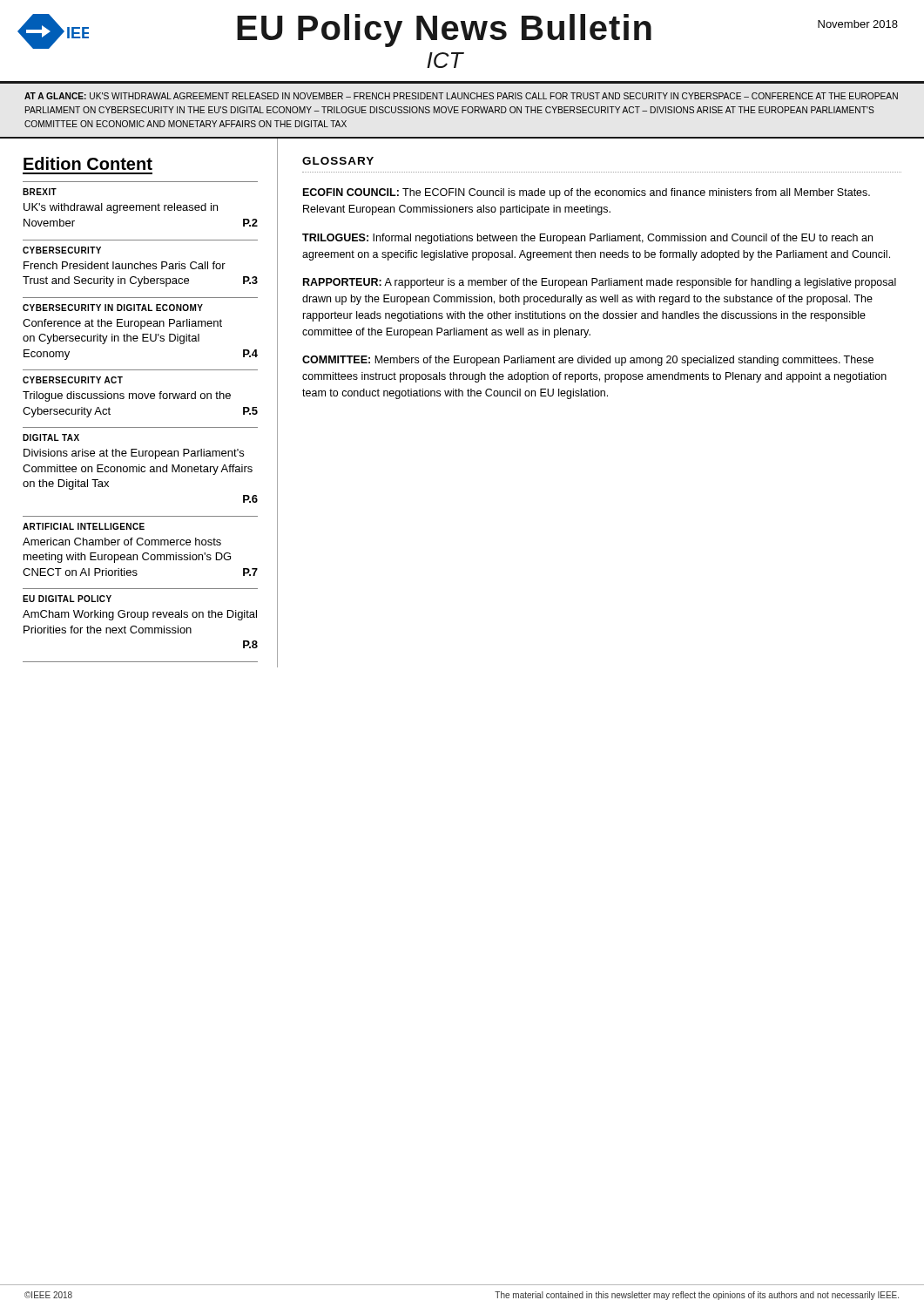Navigate to the block starting "French President launches Paris Call for Trust and"
924x1307 pixels.
tap(140, 273)
